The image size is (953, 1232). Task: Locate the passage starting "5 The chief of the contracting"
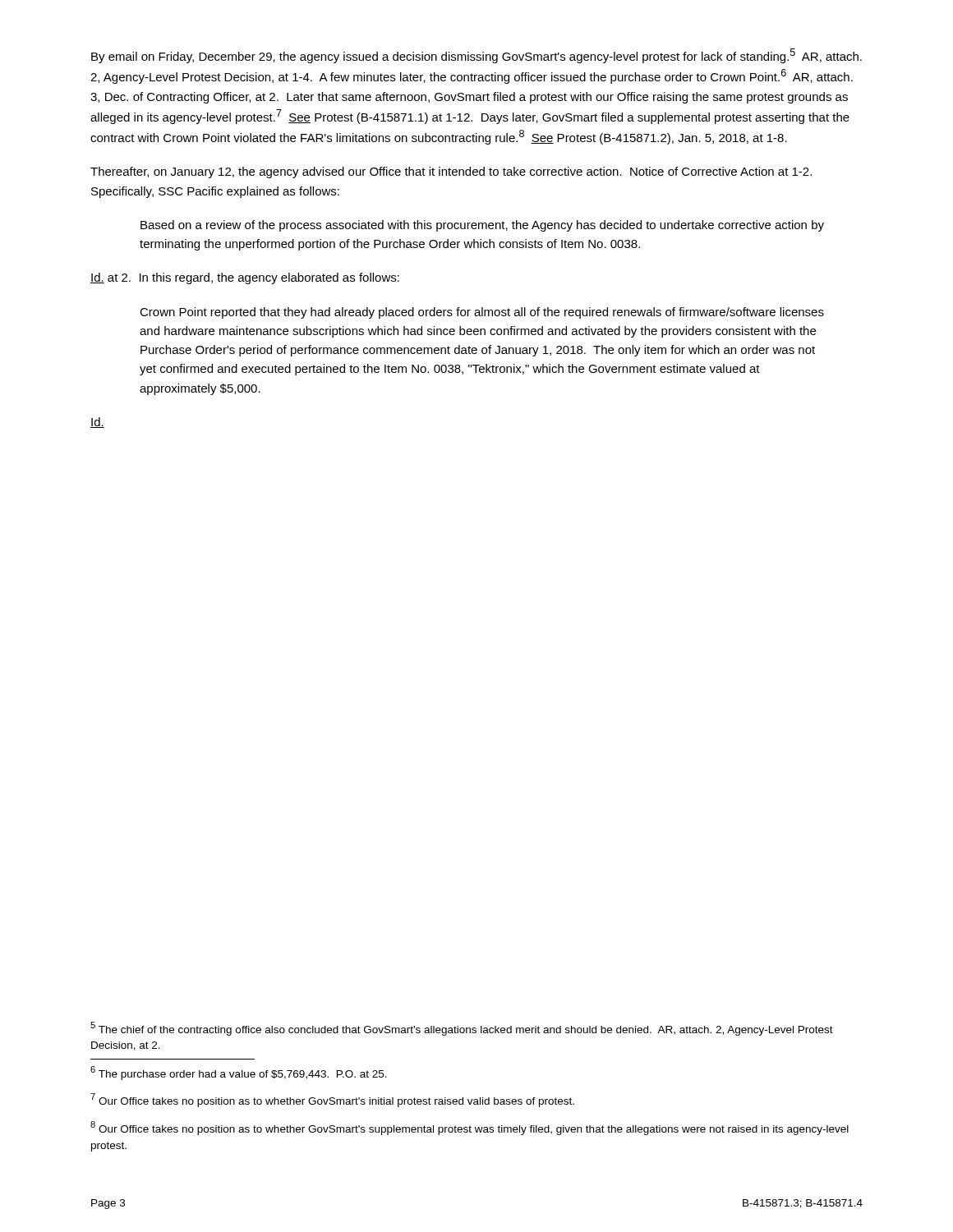point(476,1036)
